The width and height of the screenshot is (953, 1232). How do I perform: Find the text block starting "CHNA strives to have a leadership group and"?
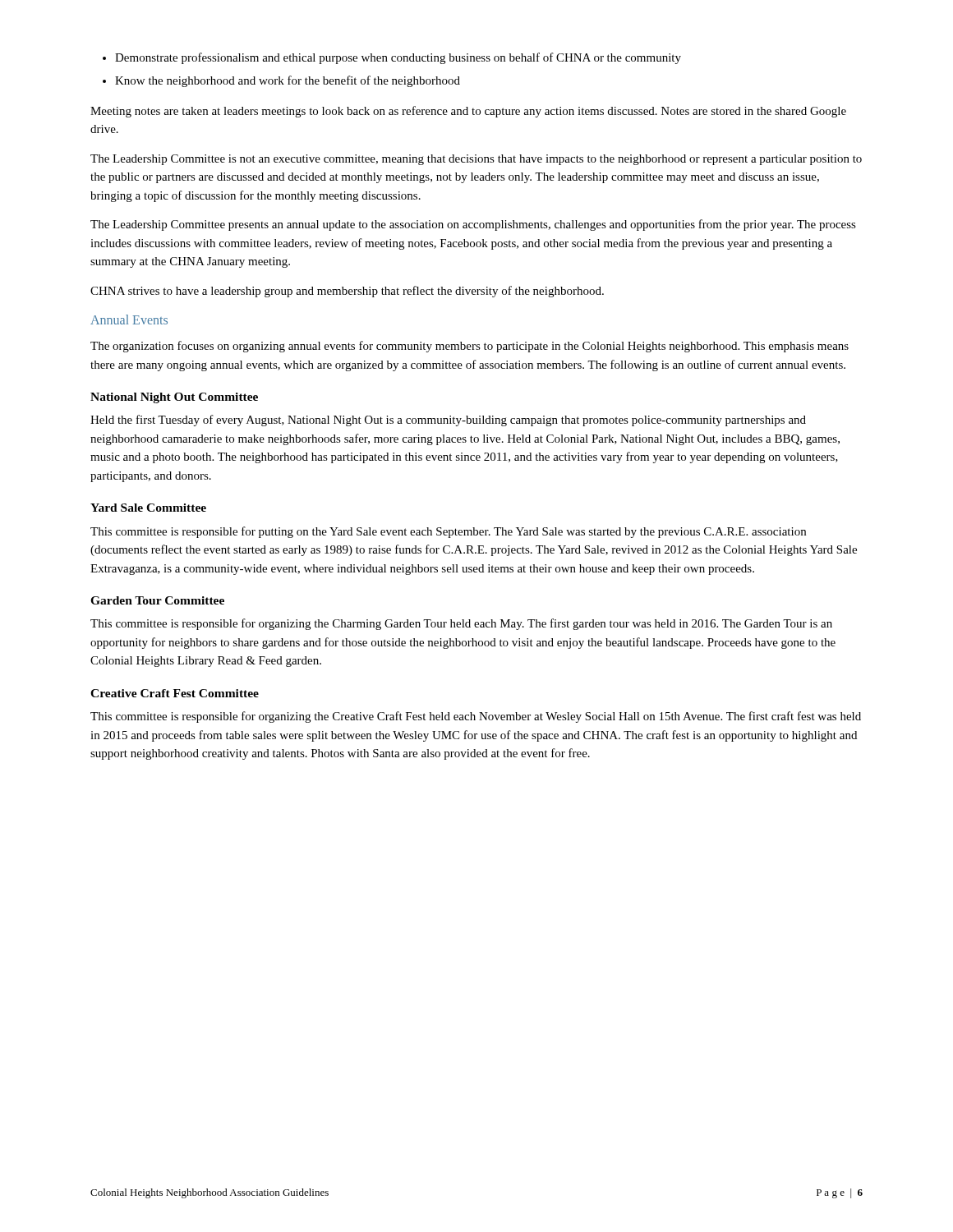point(476,291)
